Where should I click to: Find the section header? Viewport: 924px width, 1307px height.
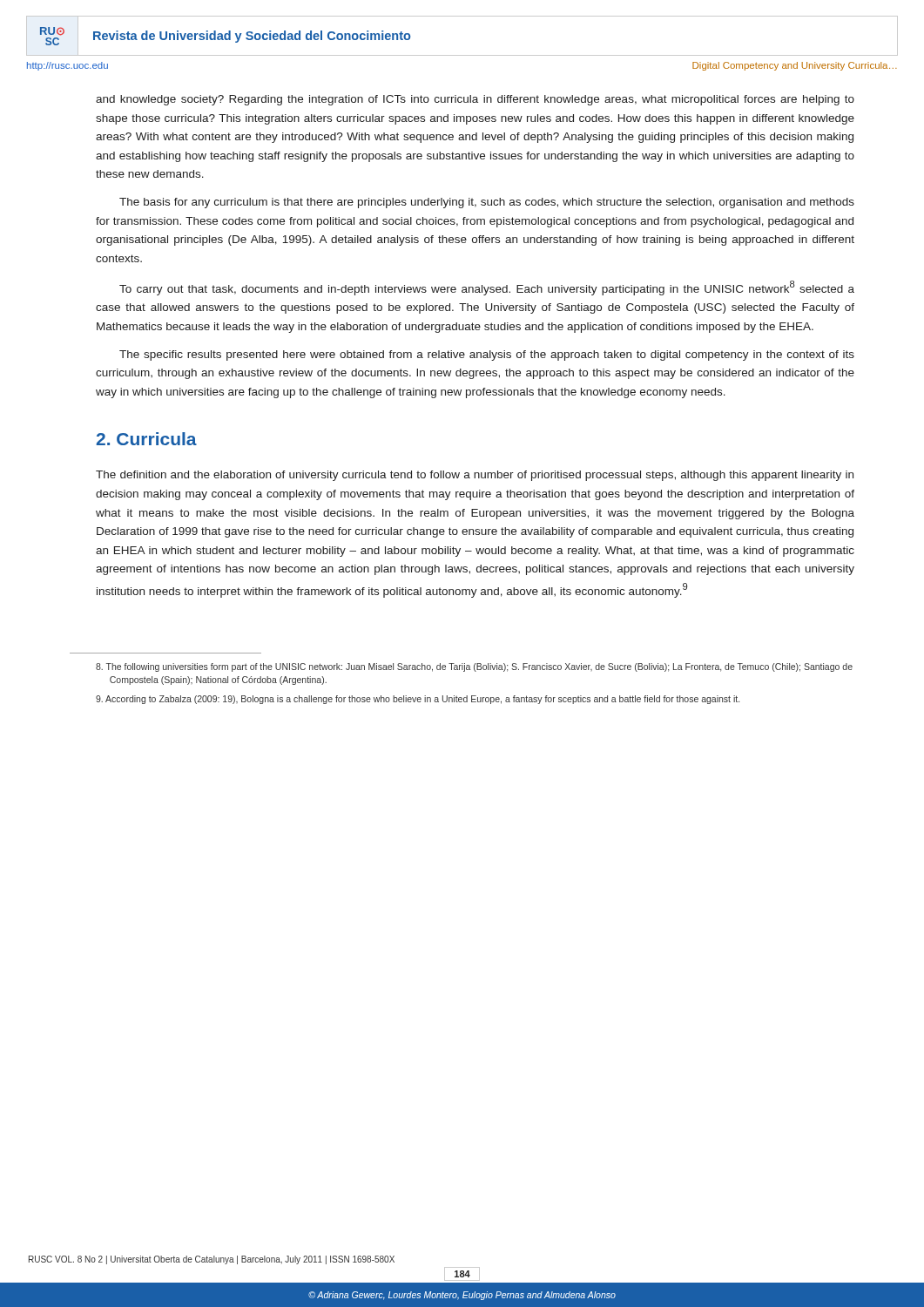click(146, 439)
